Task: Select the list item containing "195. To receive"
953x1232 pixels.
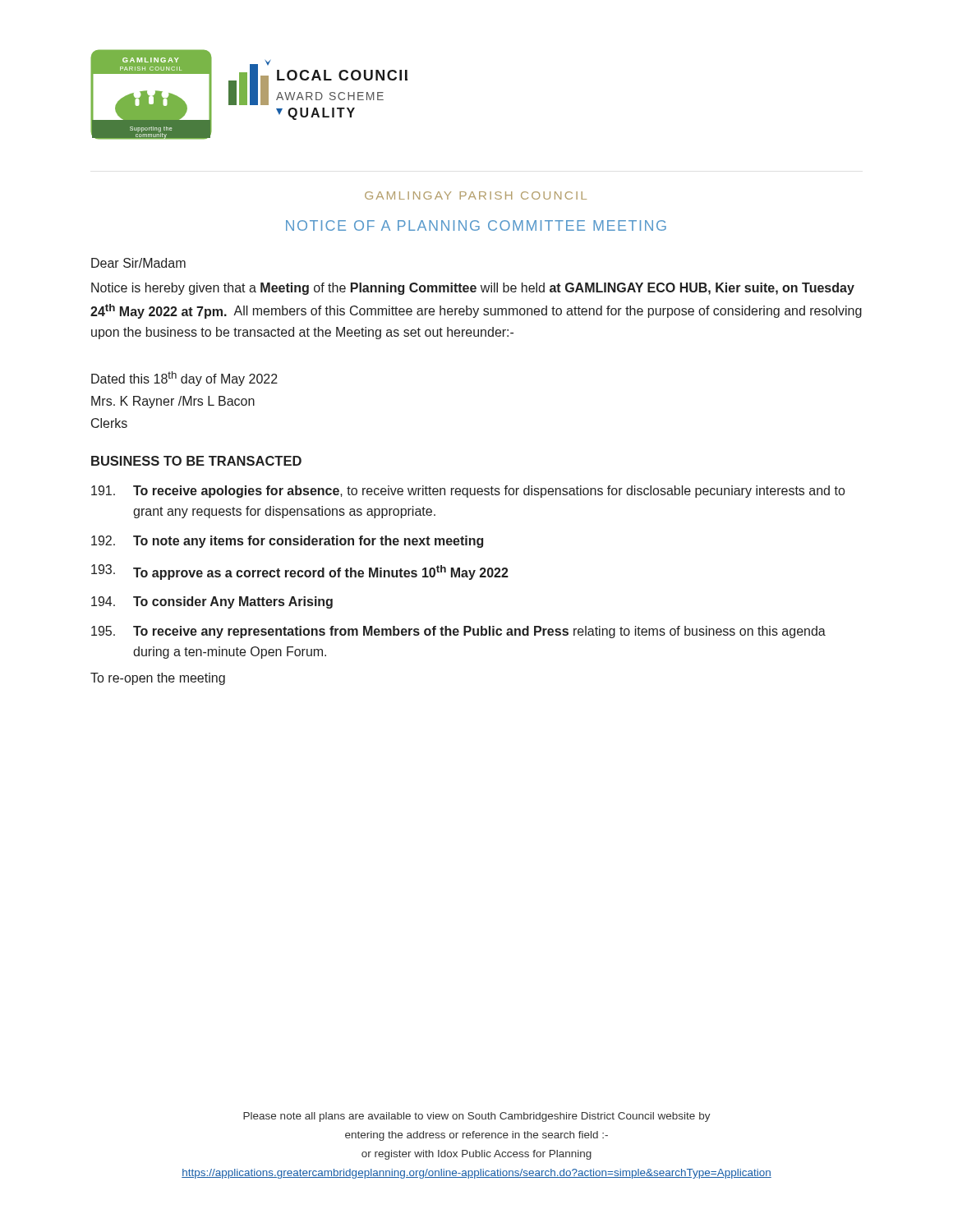Action: [476, 642]
